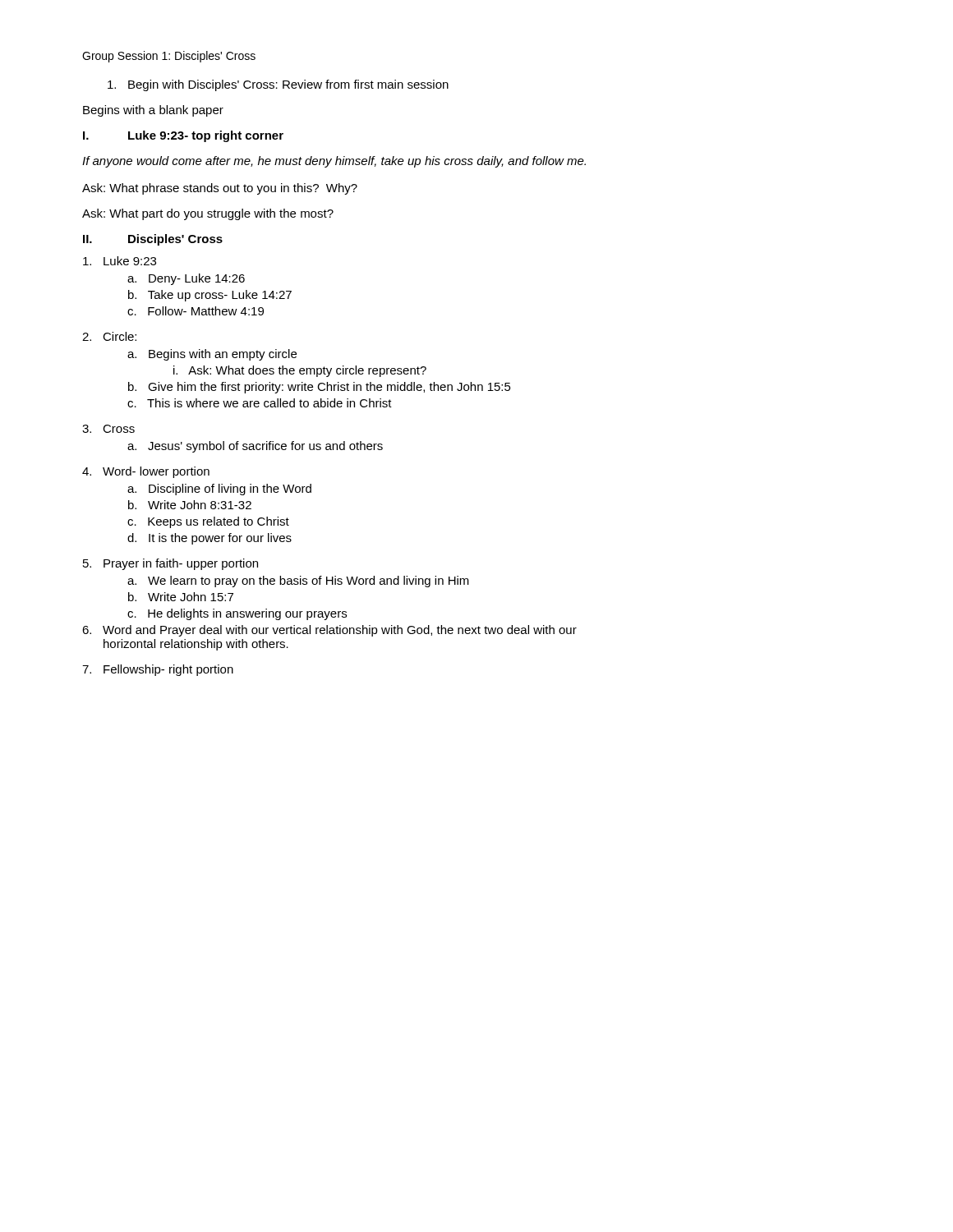Click the passage that begins "c. He delights in answering our"
The height and width of the screenshot is (1232, 953).
[x=237, y=613]
